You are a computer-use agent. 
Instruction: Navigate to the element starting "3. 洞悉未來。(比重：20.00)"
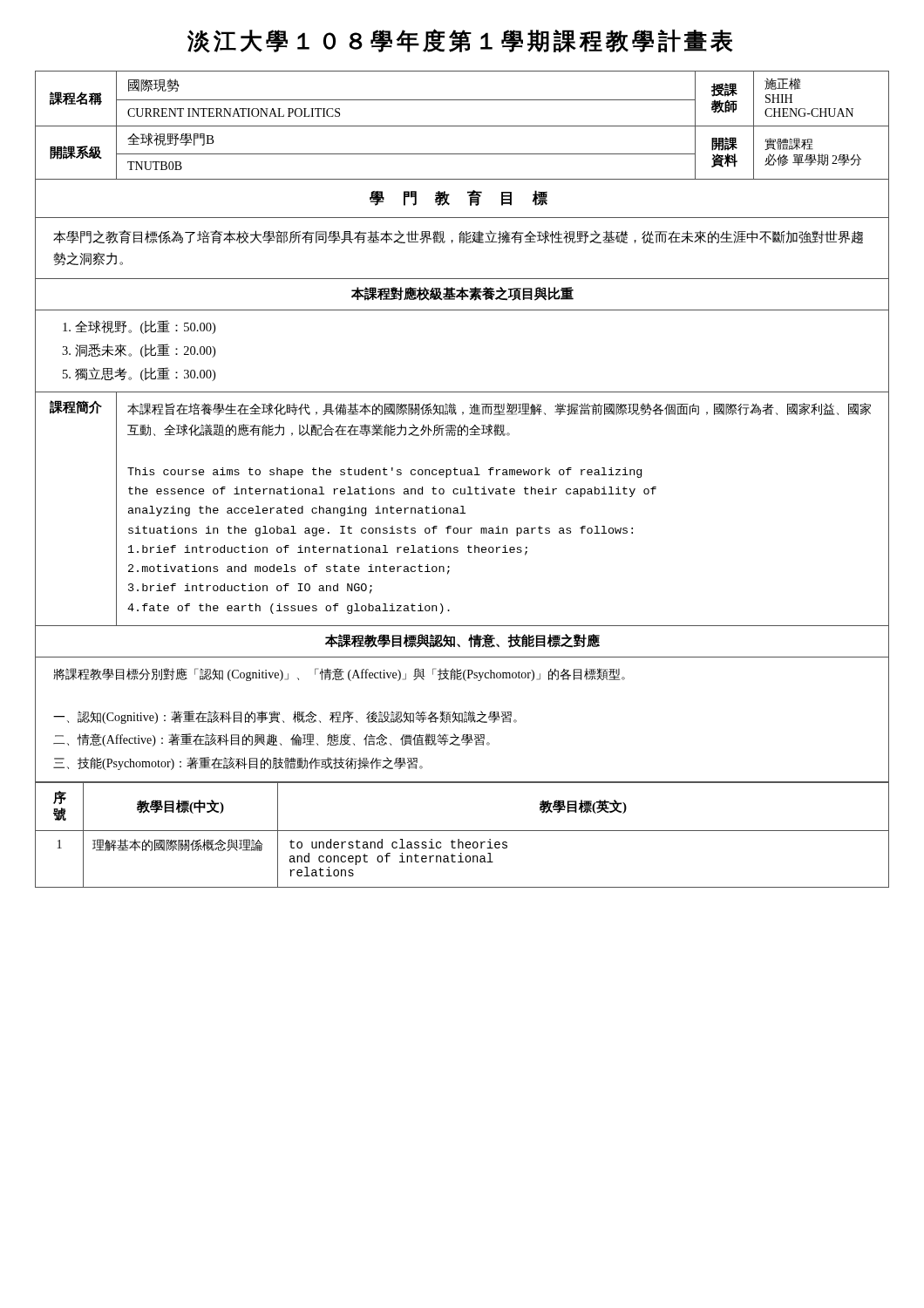pyautogui.click(x=139, y=351)
